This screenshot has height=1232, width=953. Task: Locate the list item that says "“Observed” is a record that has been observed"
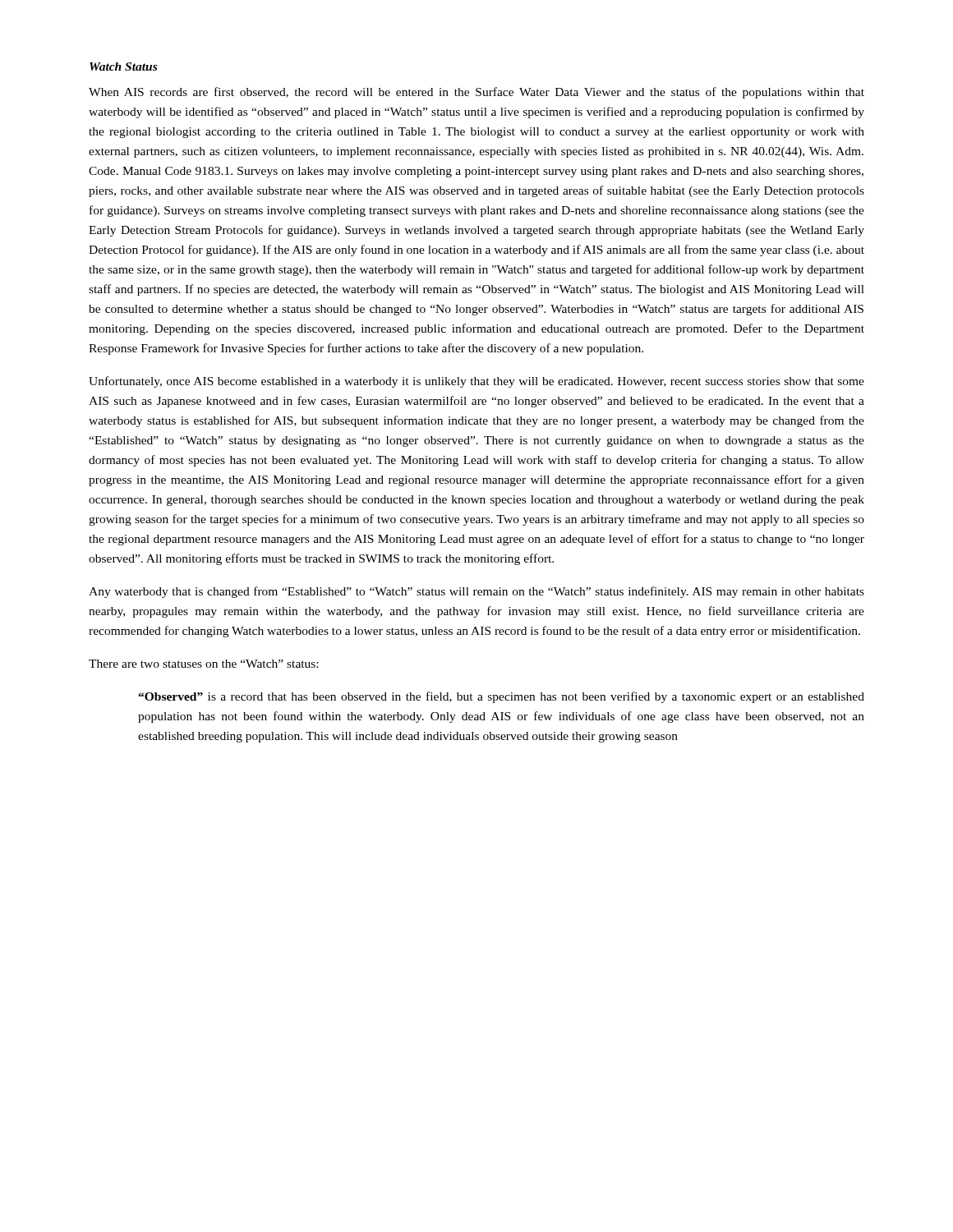(501, 716)
